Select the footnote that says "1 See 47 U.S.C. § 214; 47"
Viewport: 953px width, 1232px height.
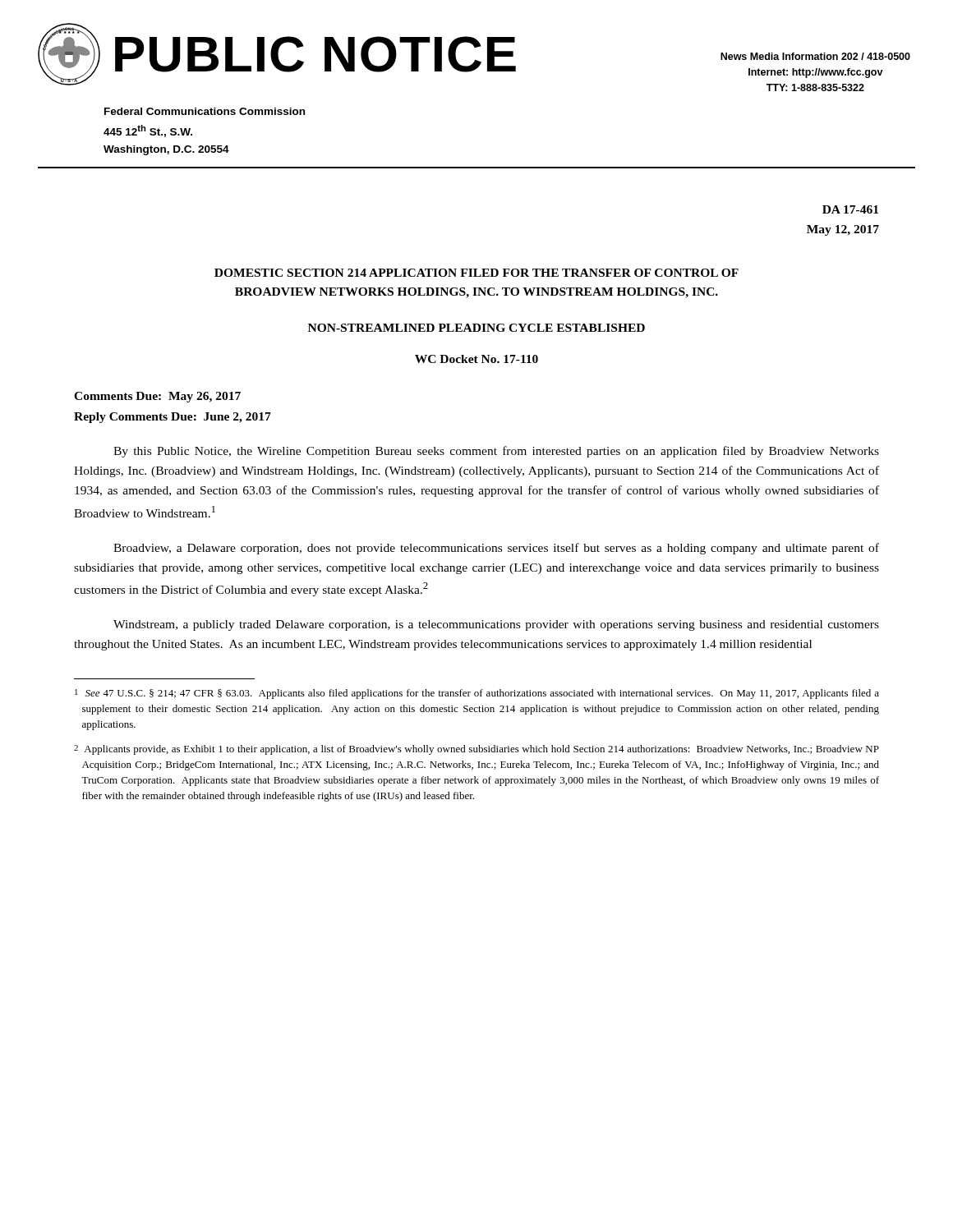(476, 709)
